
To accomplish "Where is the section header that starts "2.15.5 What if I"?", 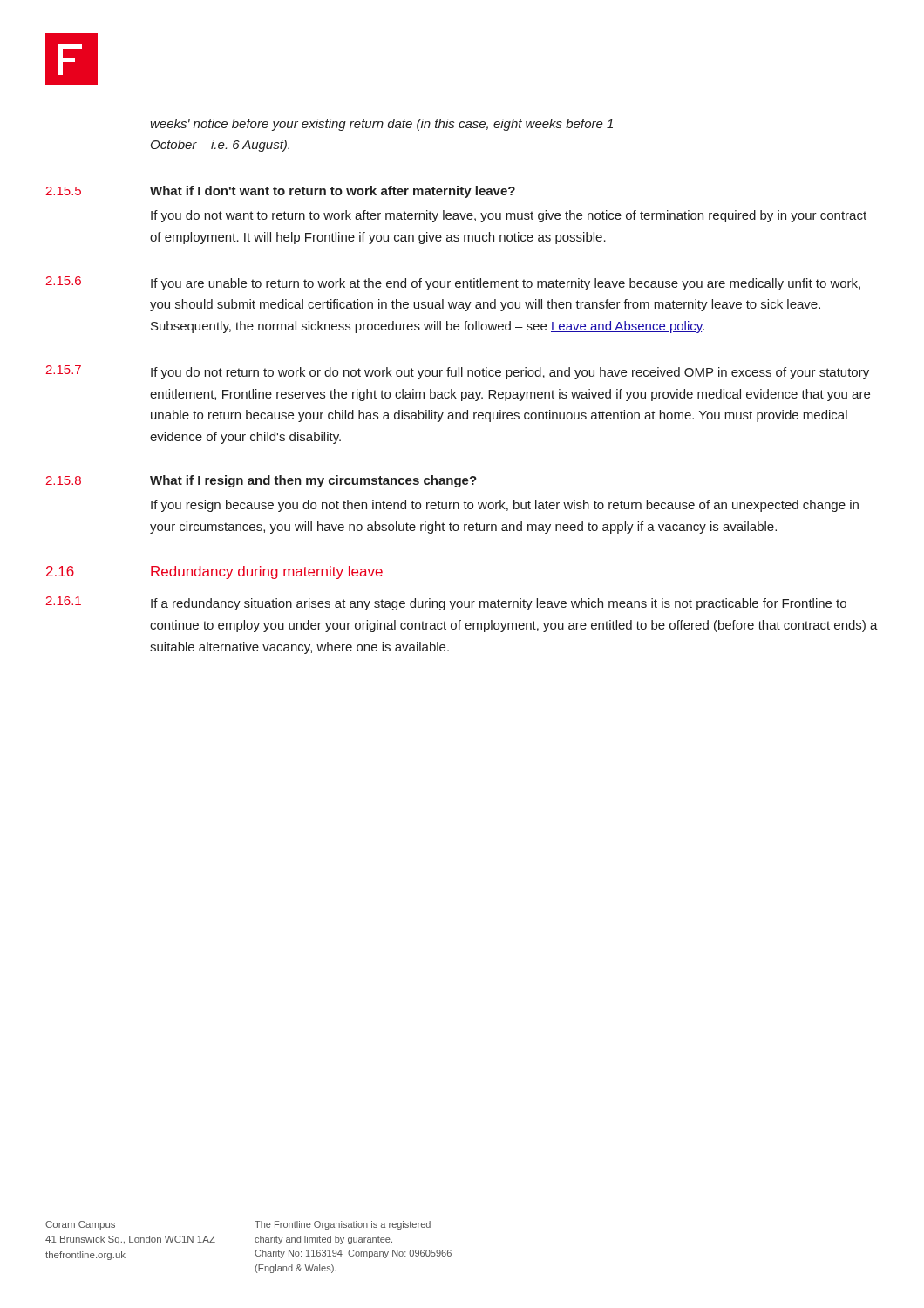I will click(462, 216).
